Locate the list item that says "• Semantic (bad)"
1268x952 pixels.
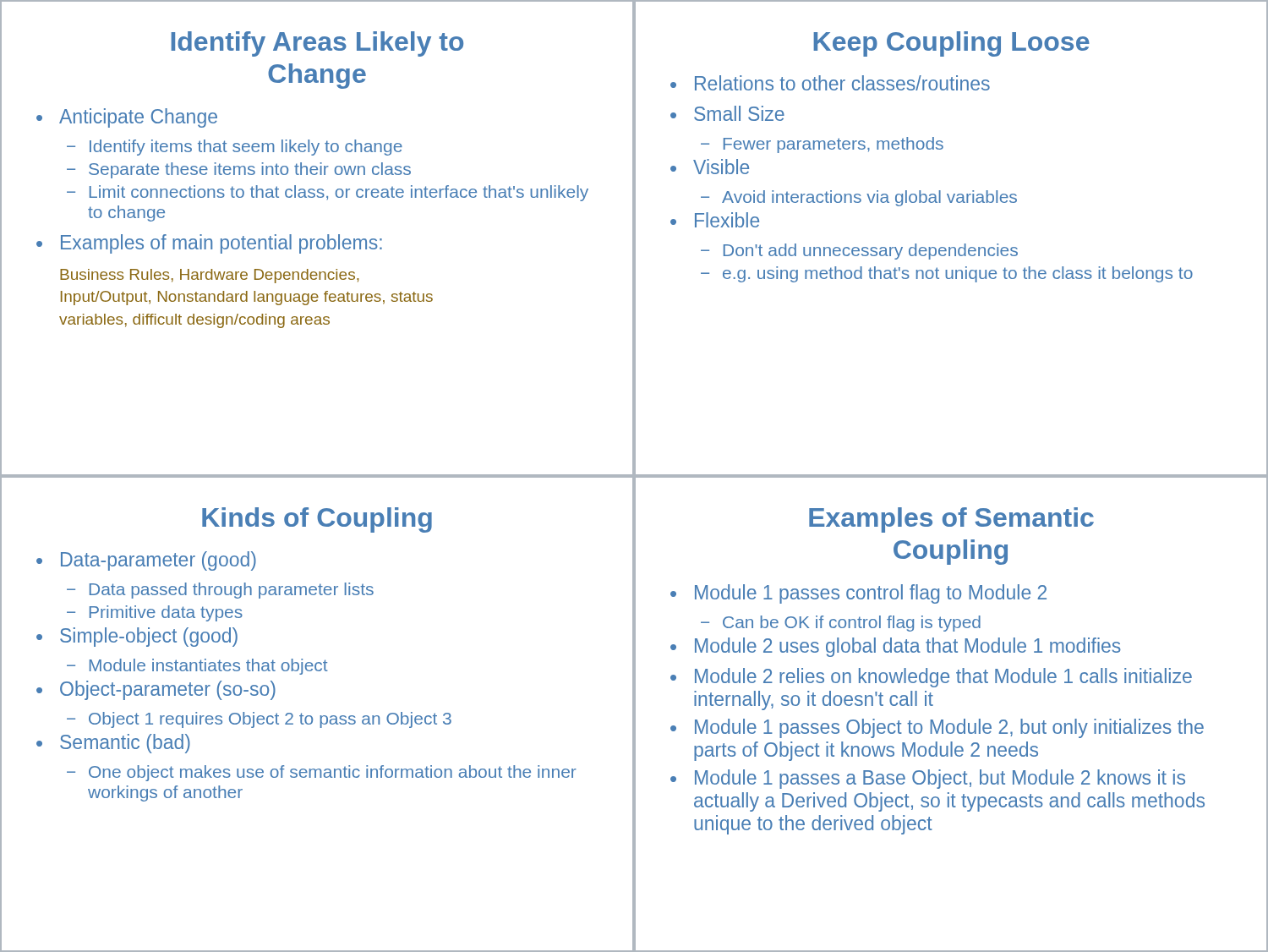tap(113, 744)
